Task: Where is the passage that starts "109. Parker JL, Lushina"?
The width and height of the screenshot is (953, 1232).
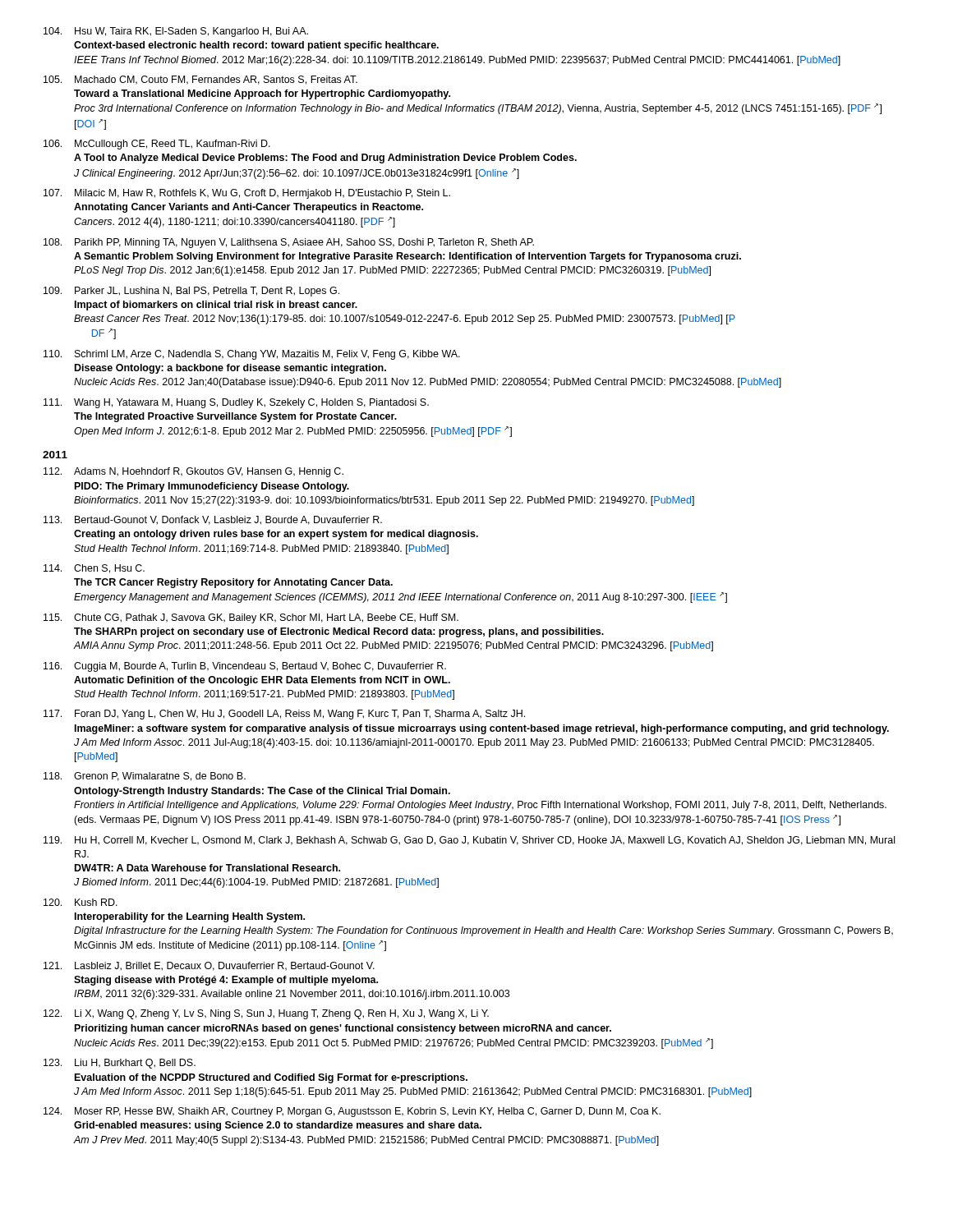Action: tap(476, 313)
